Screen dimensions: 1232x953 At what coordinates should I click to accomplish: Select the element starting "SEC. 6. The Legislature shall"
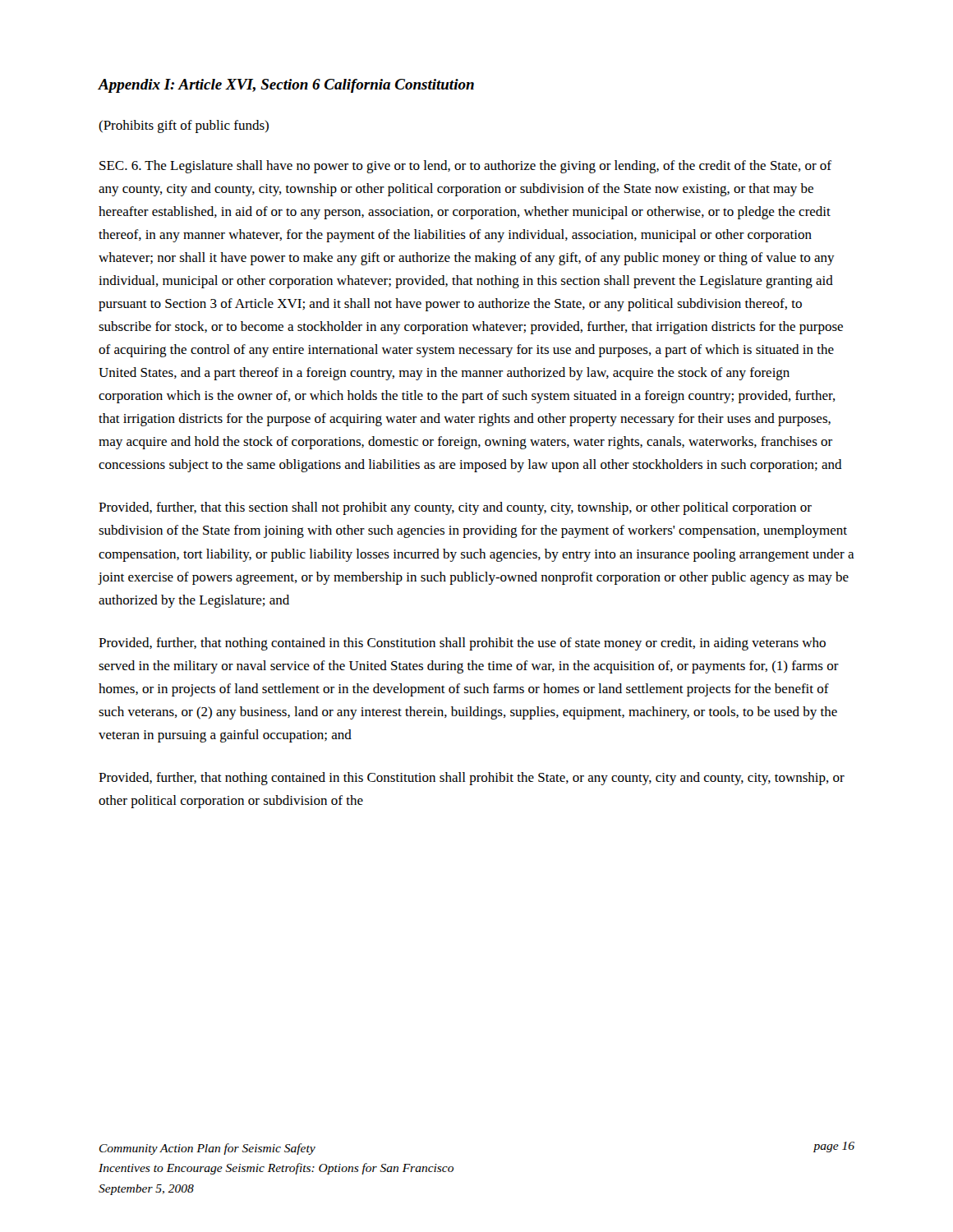click(471, 315)
